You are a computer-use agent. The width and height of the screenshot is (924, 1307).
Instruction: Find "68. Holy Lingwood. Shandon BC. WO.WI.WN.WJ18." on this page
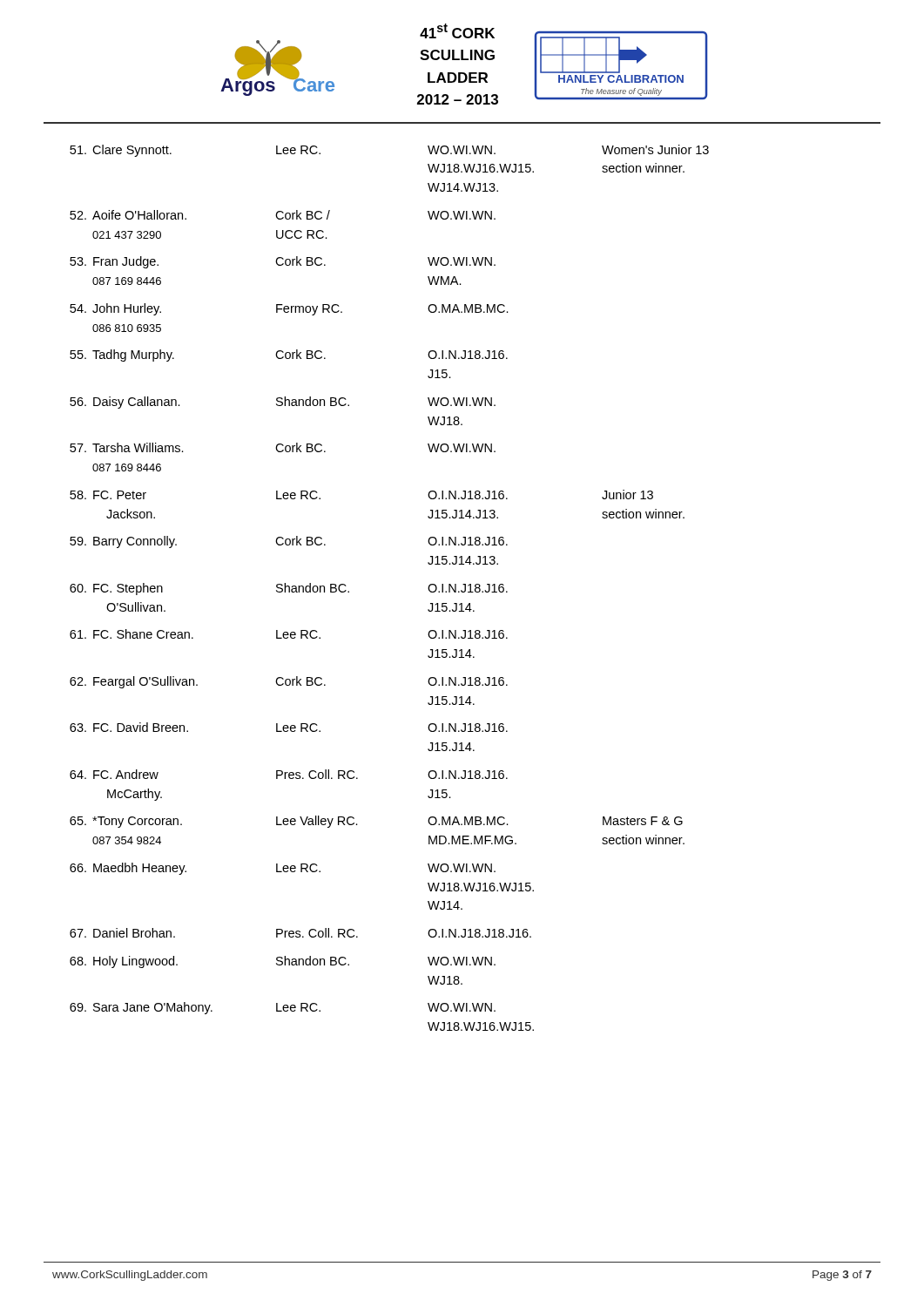[x=462, y=971]
